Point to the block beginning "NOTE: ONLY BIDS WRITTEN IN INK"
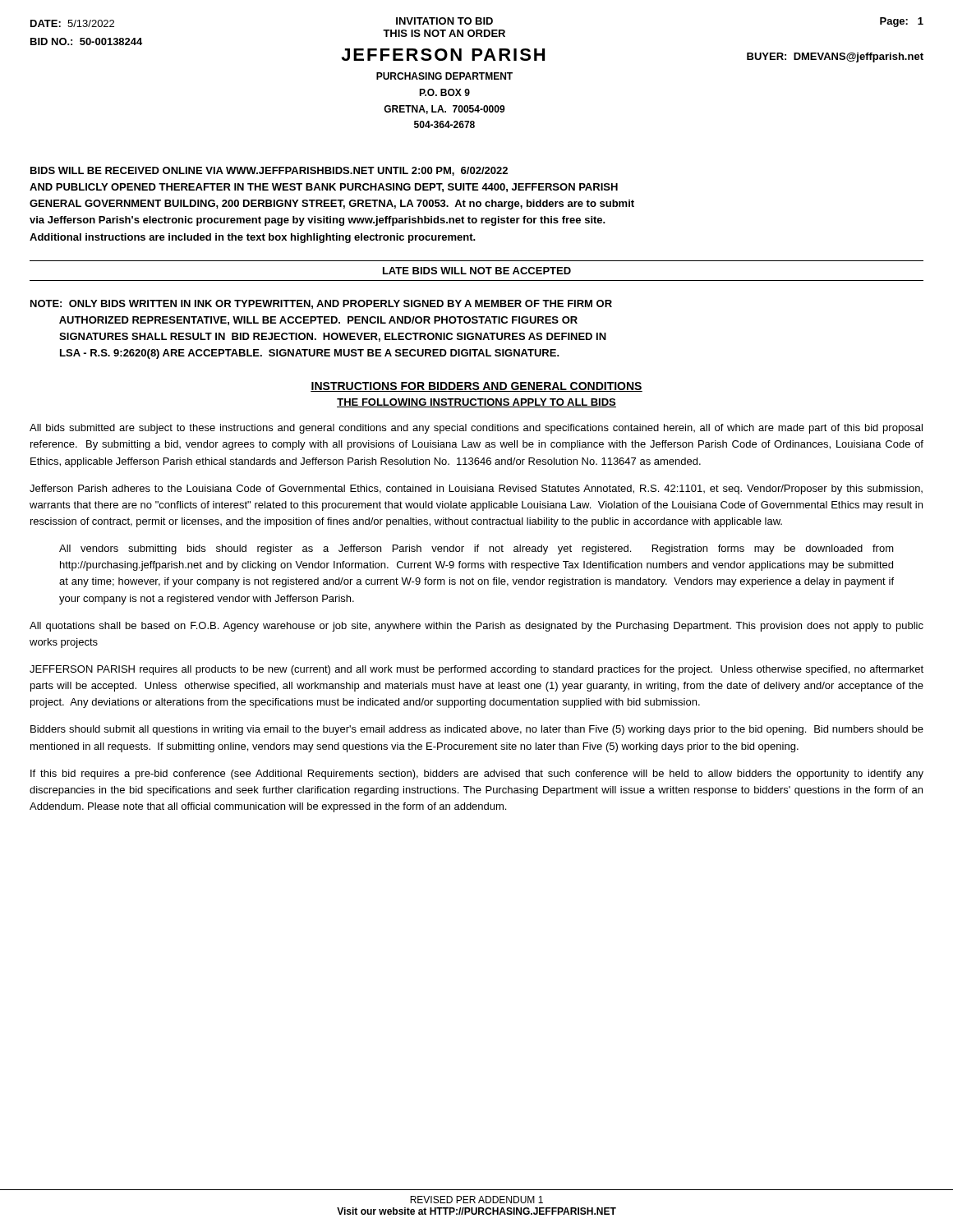 [321, 328]
